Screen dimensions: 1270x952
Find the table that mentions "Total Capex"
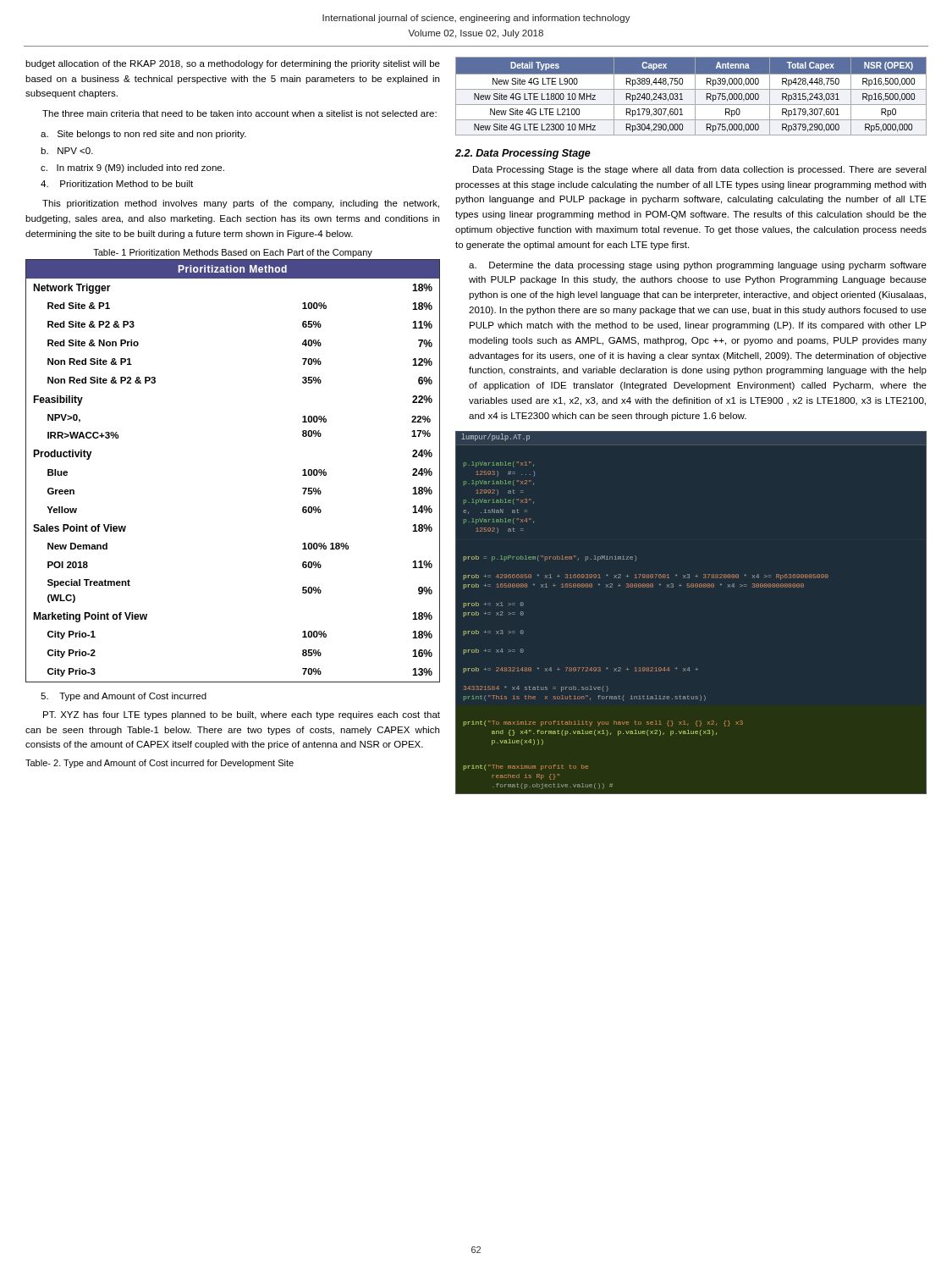click(691, 96)
